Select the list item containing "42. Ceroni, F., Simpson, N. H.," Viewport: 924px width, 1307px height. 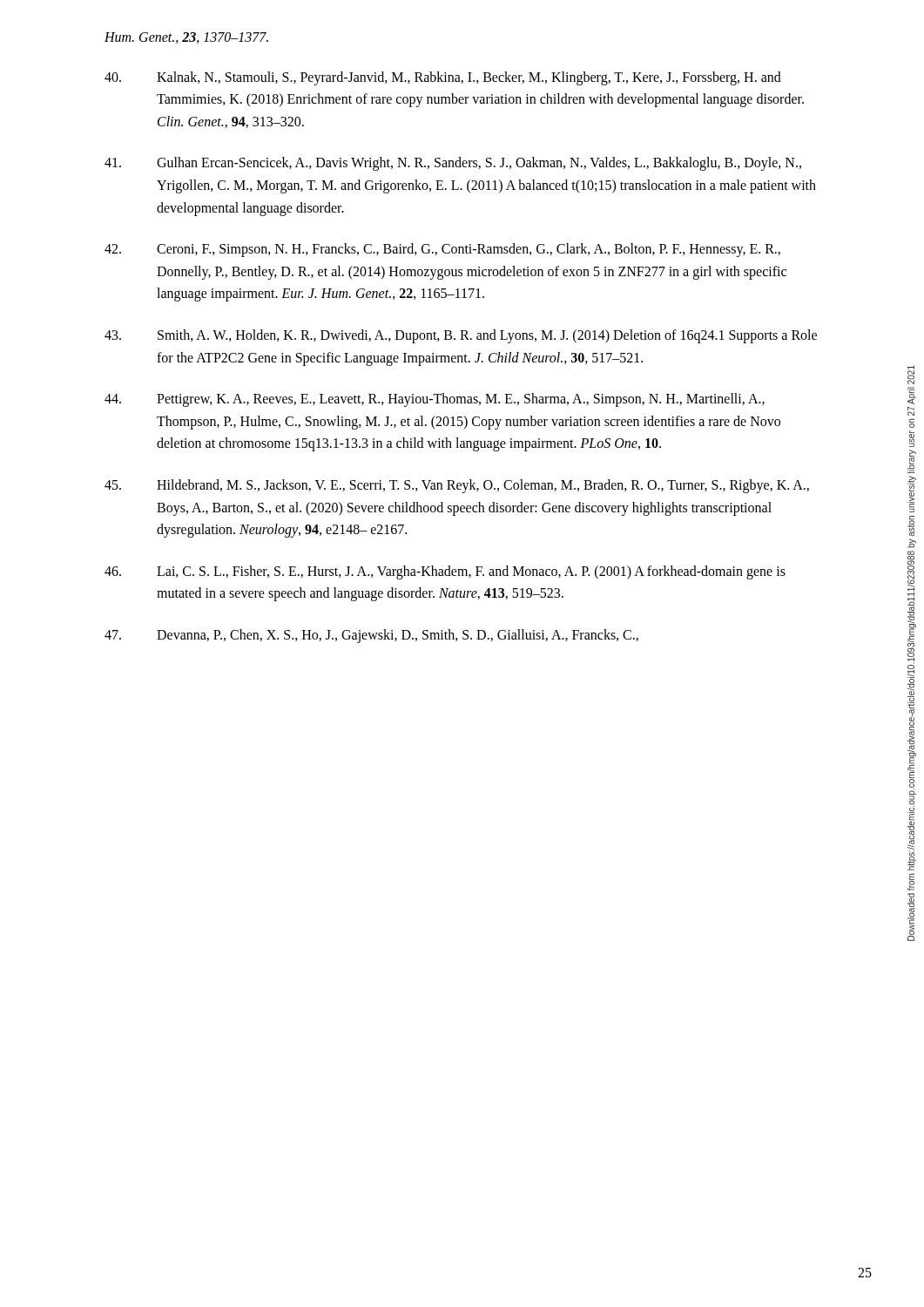point(466,271)
